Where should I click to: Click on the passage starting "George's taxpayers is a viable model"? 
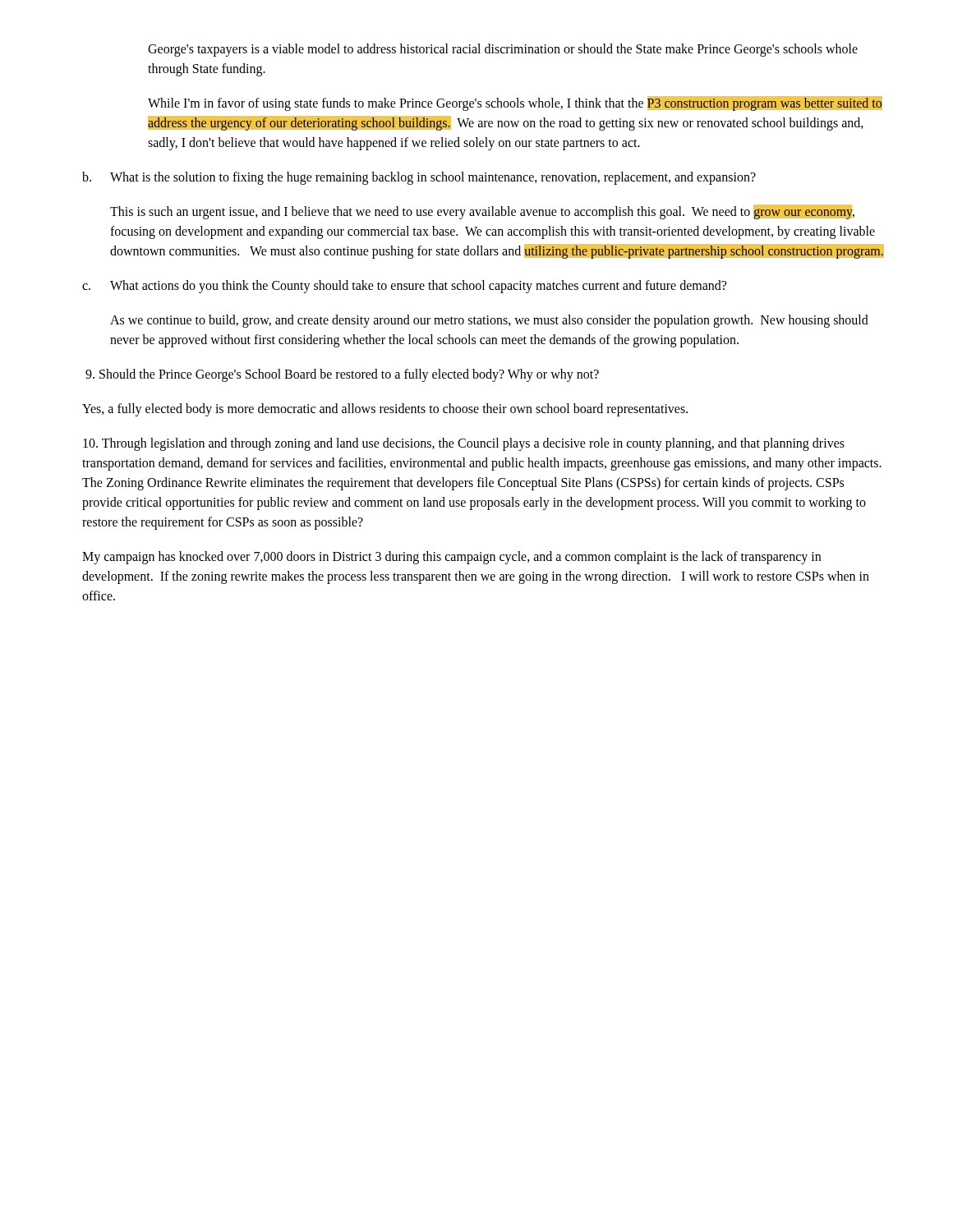pos(503,59)
